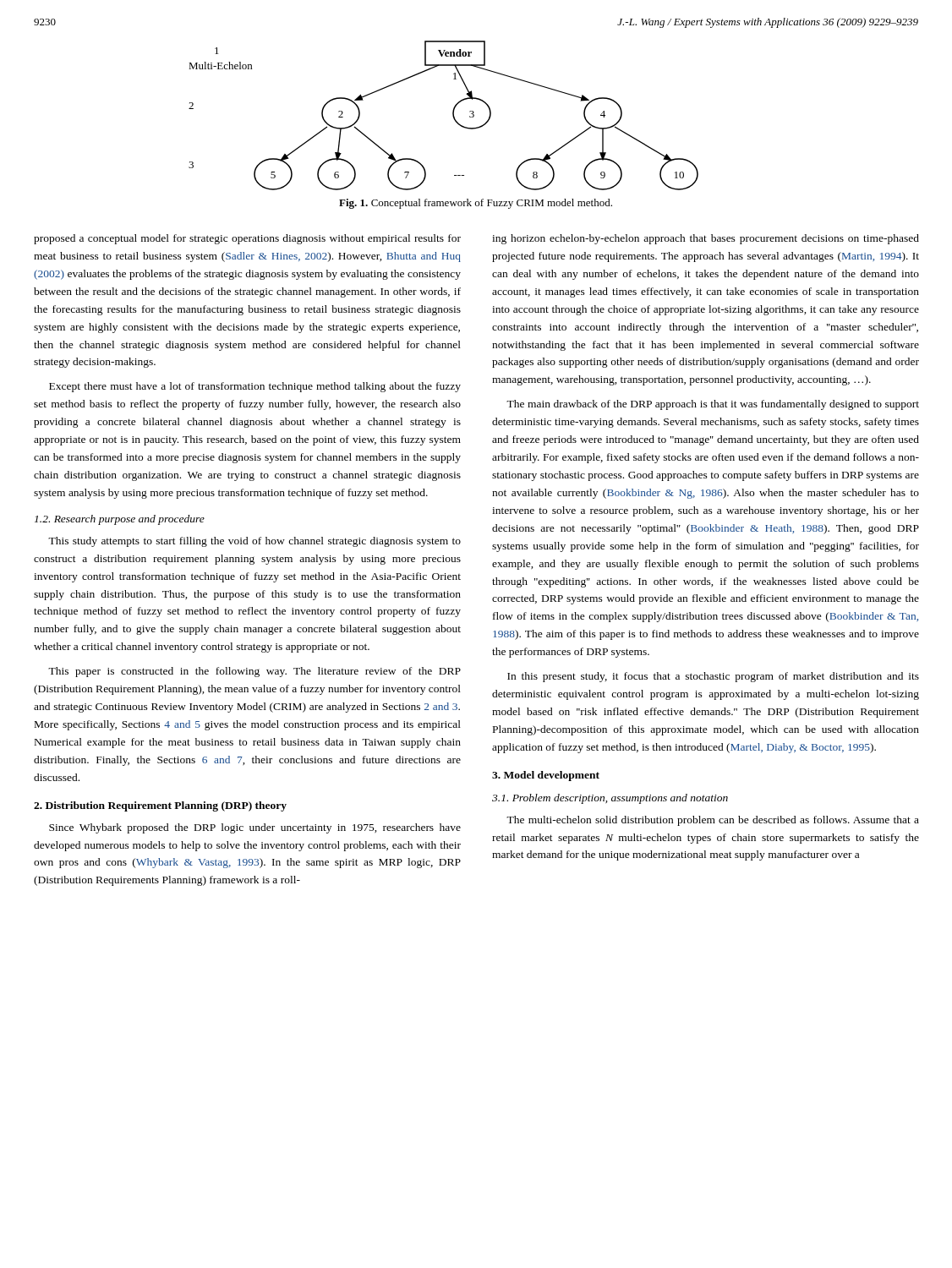Find the block on this page that starts "The main drawback of the"
The width and height of the screenshot is (952, 1268).
tap(706, 529)
